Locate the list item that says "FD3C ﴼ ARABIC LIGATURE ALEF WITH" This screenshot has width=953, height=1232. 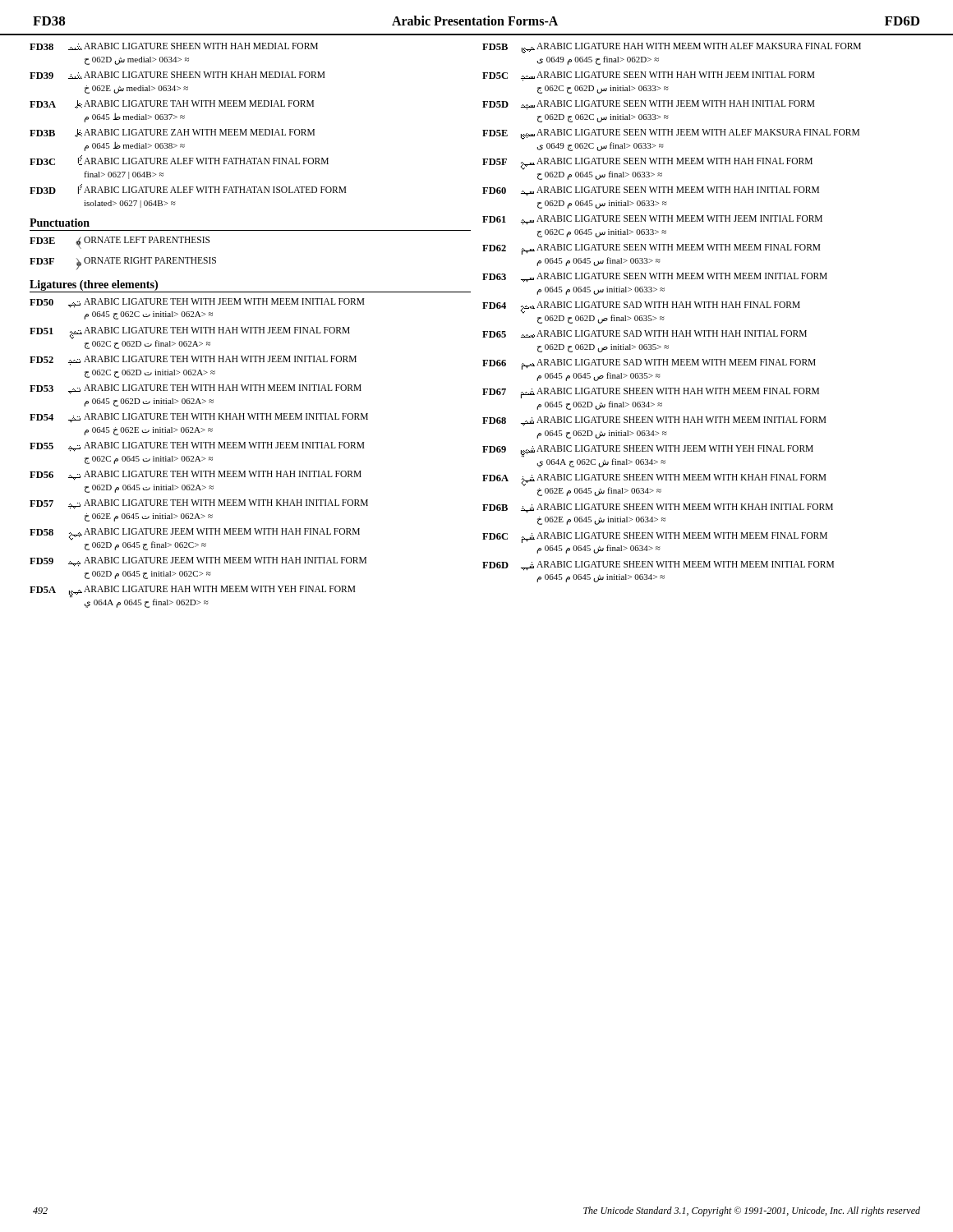tap(250, 168)
